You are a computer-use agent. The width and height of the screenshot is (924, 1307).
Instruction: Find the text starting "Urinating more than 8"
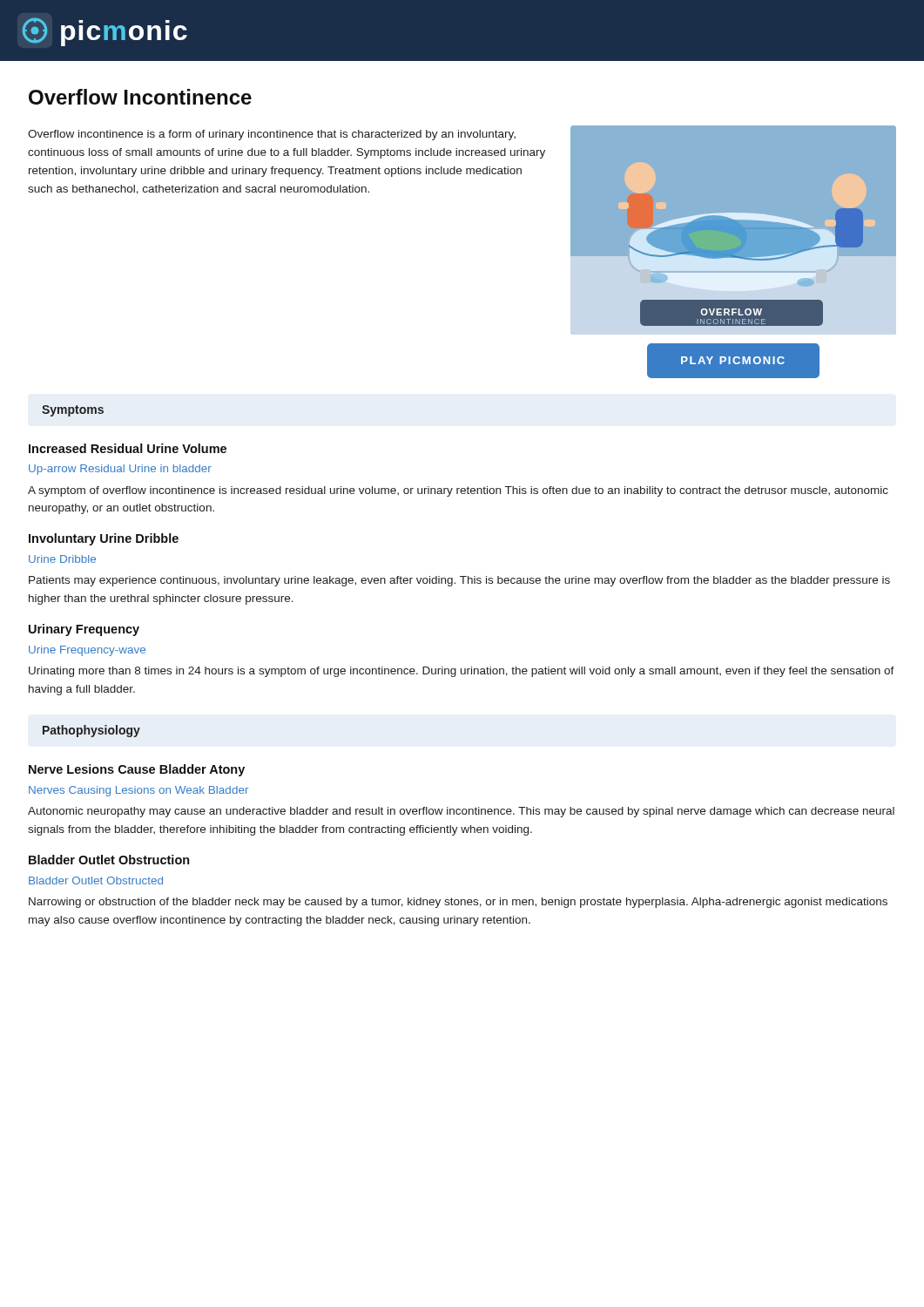461,680
